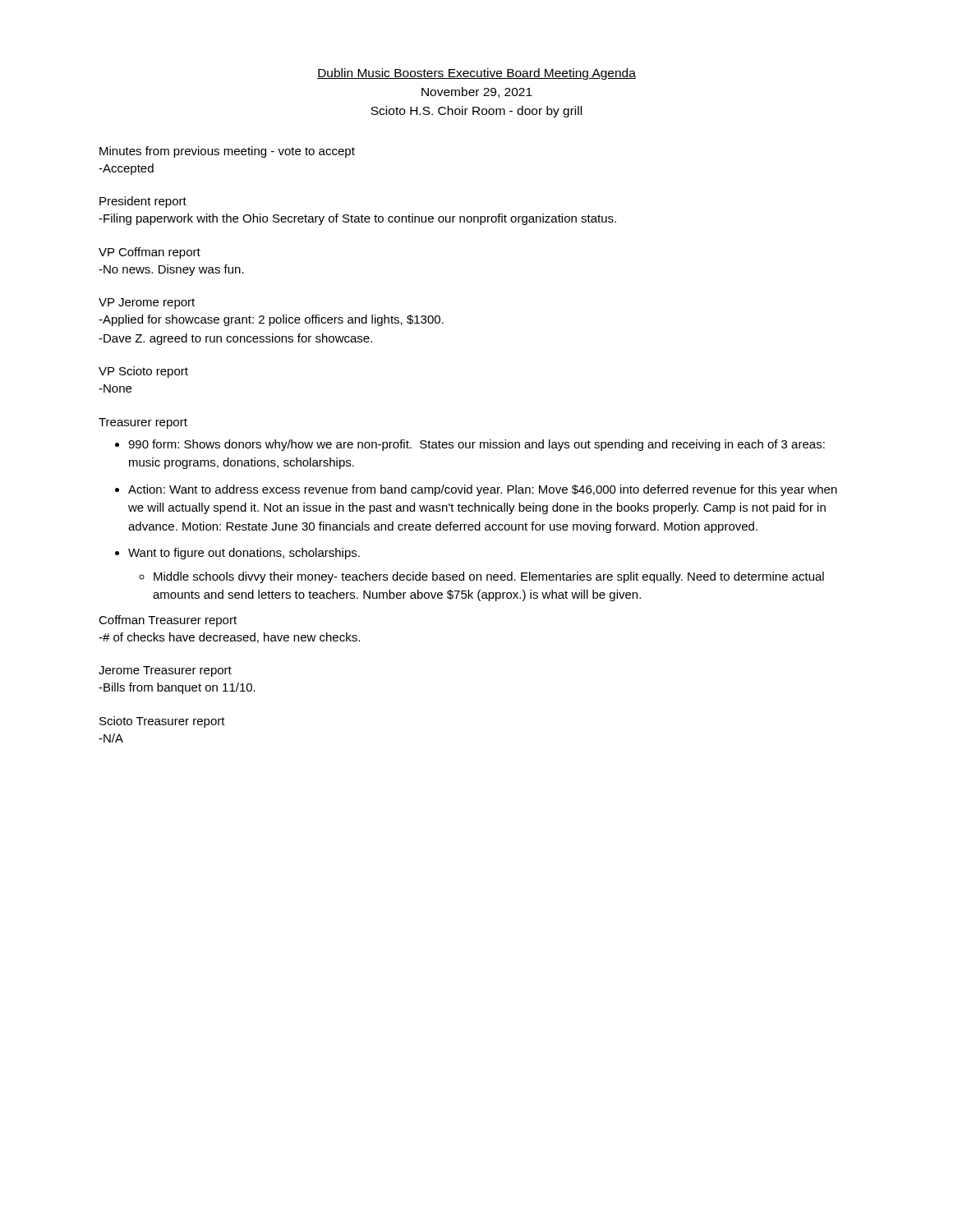Screen dimensions: 1232x953
Task: Find the text block starting "Applied for showcase grant:"
Action: point(271,320)
